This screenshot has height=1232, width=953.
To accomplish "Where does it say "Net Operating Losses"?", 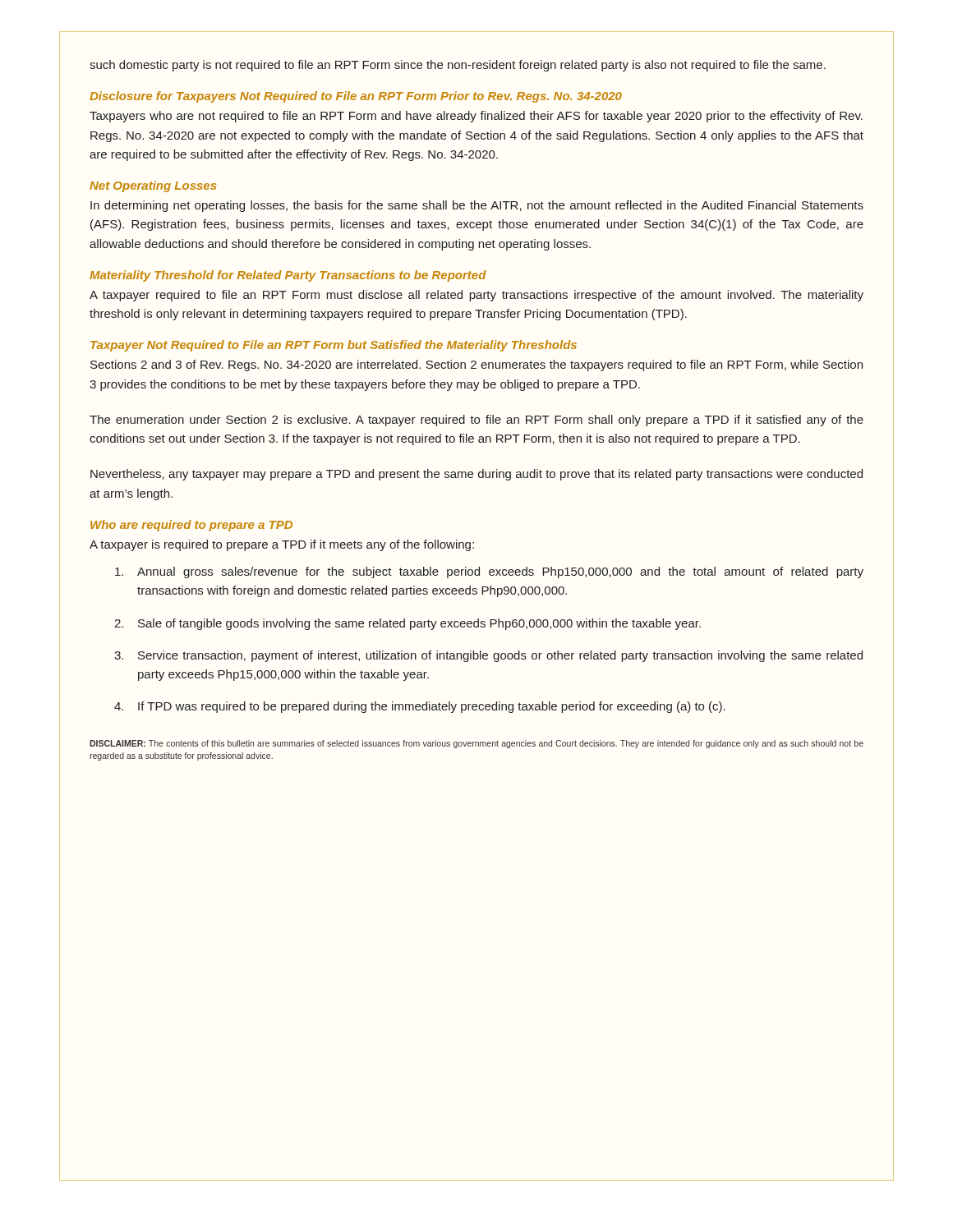I will click(153, 185).
